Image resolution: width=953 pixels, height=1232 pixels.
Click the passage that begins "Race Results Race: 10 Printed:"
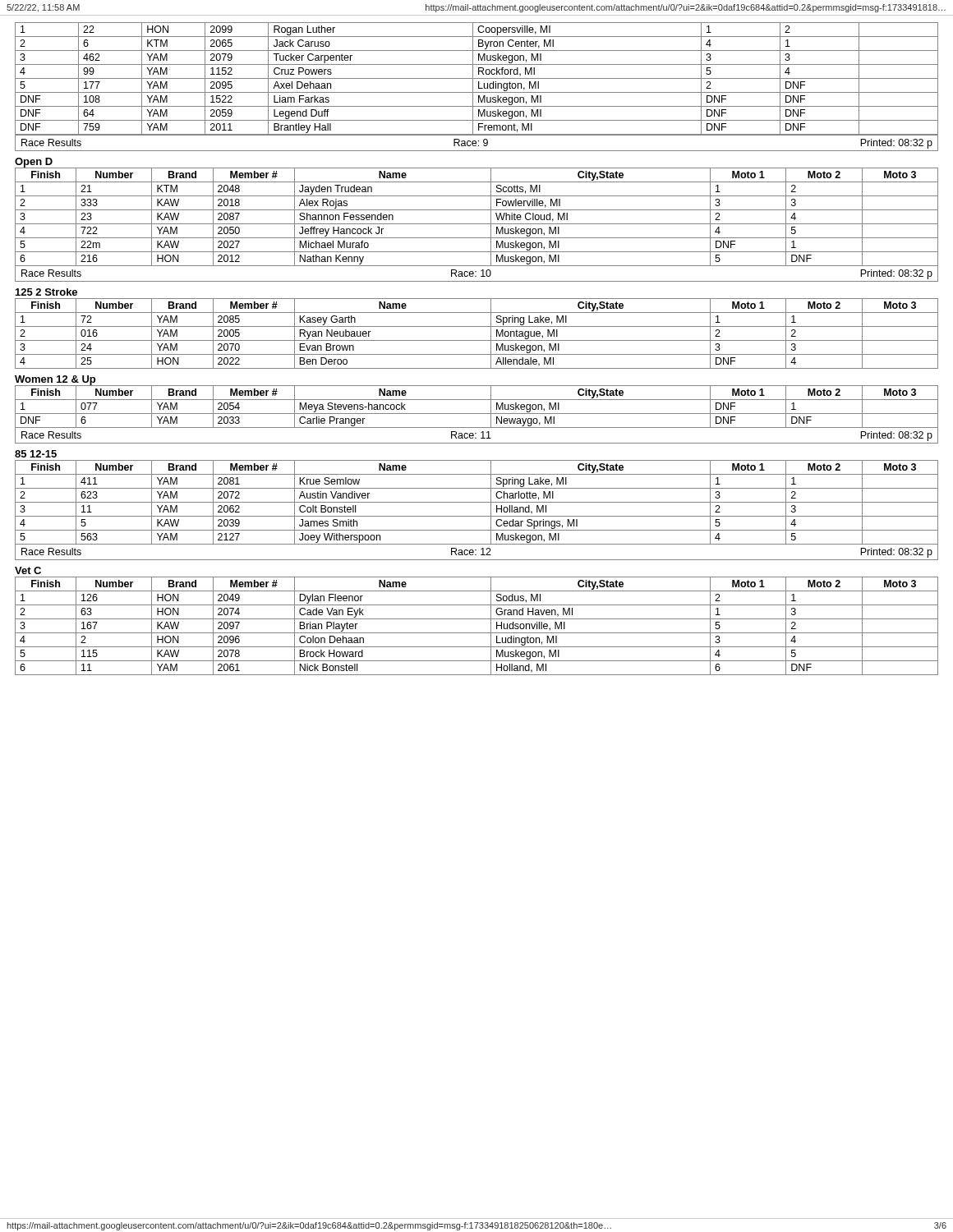pos(476,274)
